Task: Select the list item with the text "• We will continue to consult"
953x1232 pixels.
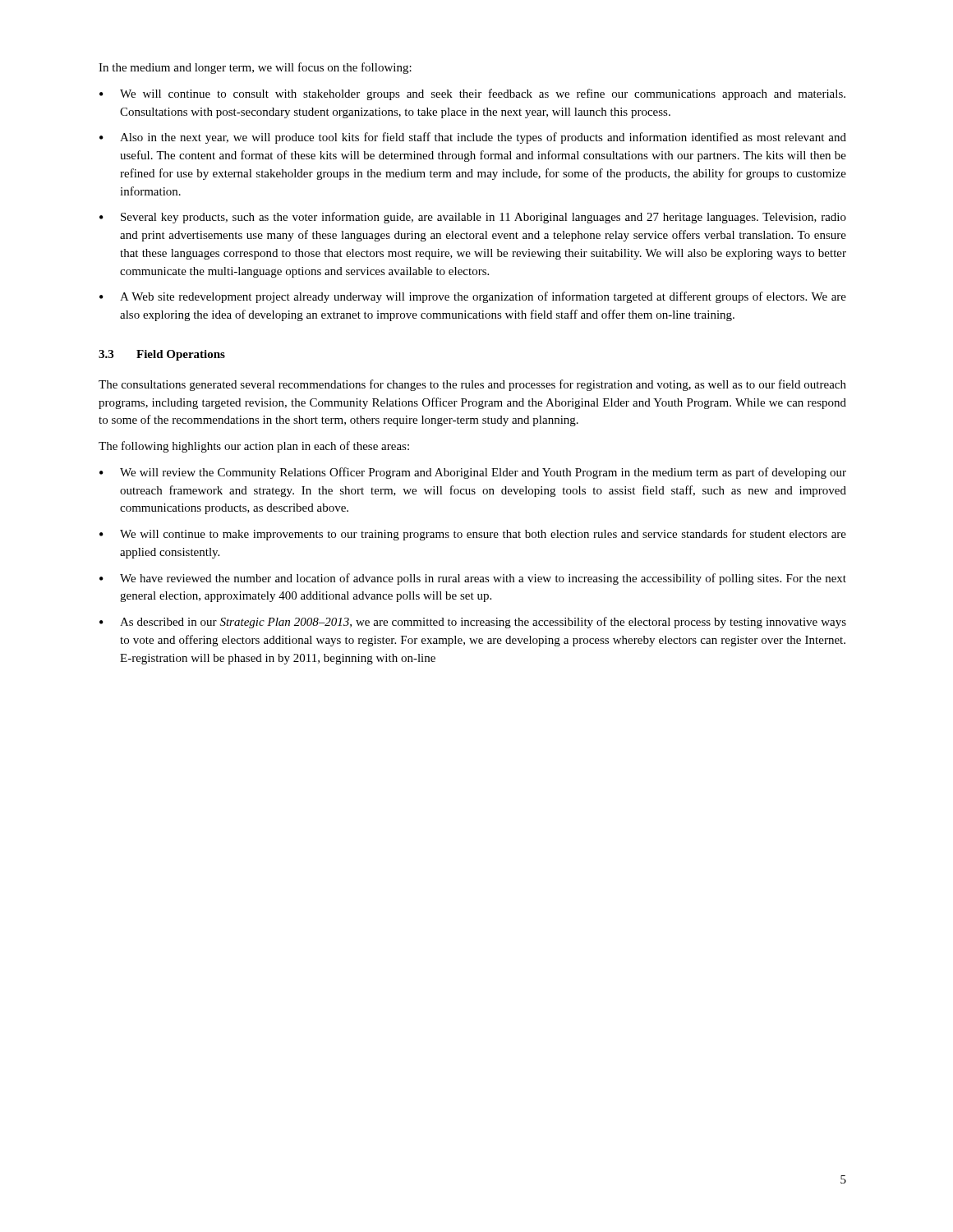Action: (472, 103)
